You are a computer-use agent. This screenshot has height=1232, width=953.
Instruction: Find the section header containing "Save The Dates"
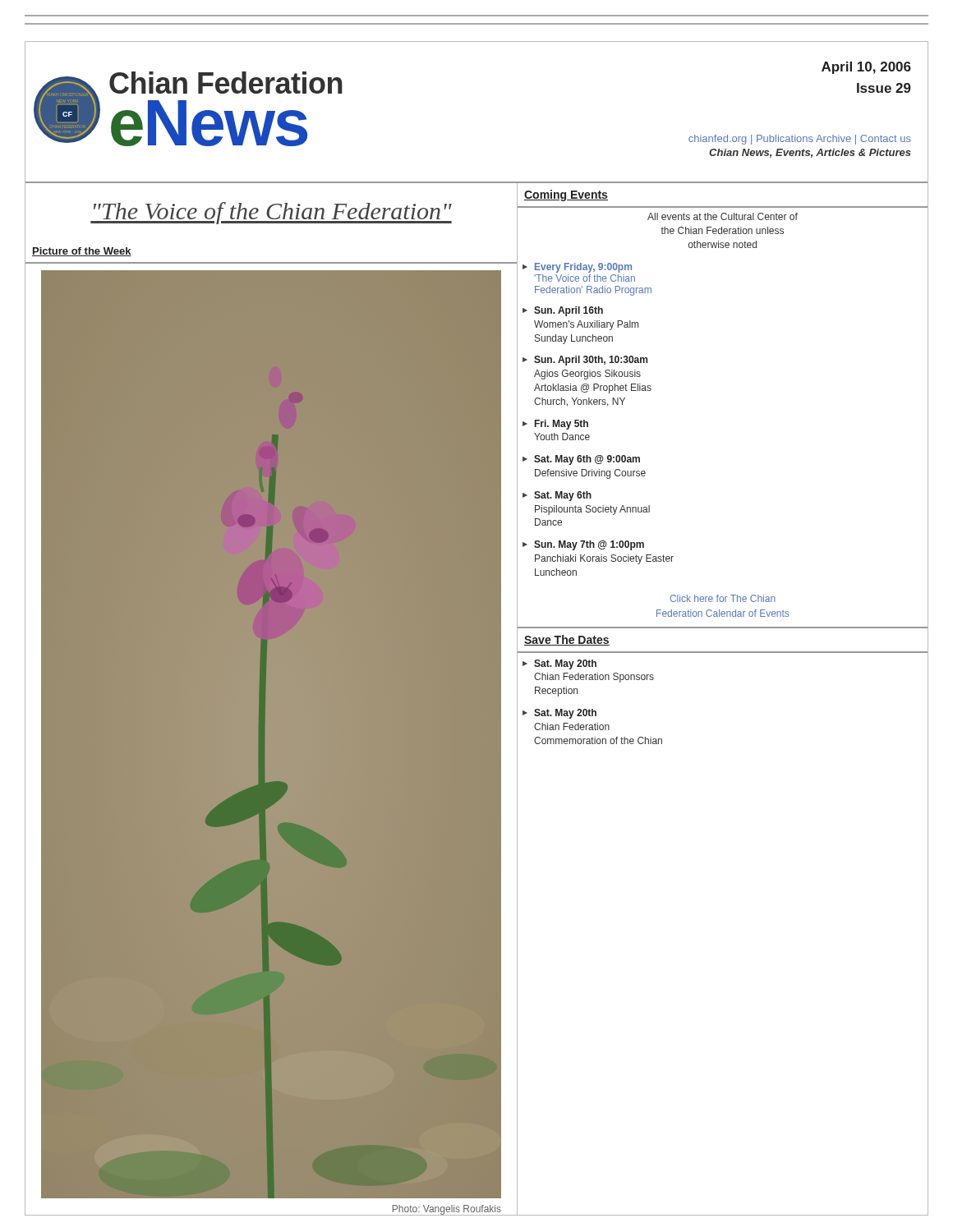567,639
